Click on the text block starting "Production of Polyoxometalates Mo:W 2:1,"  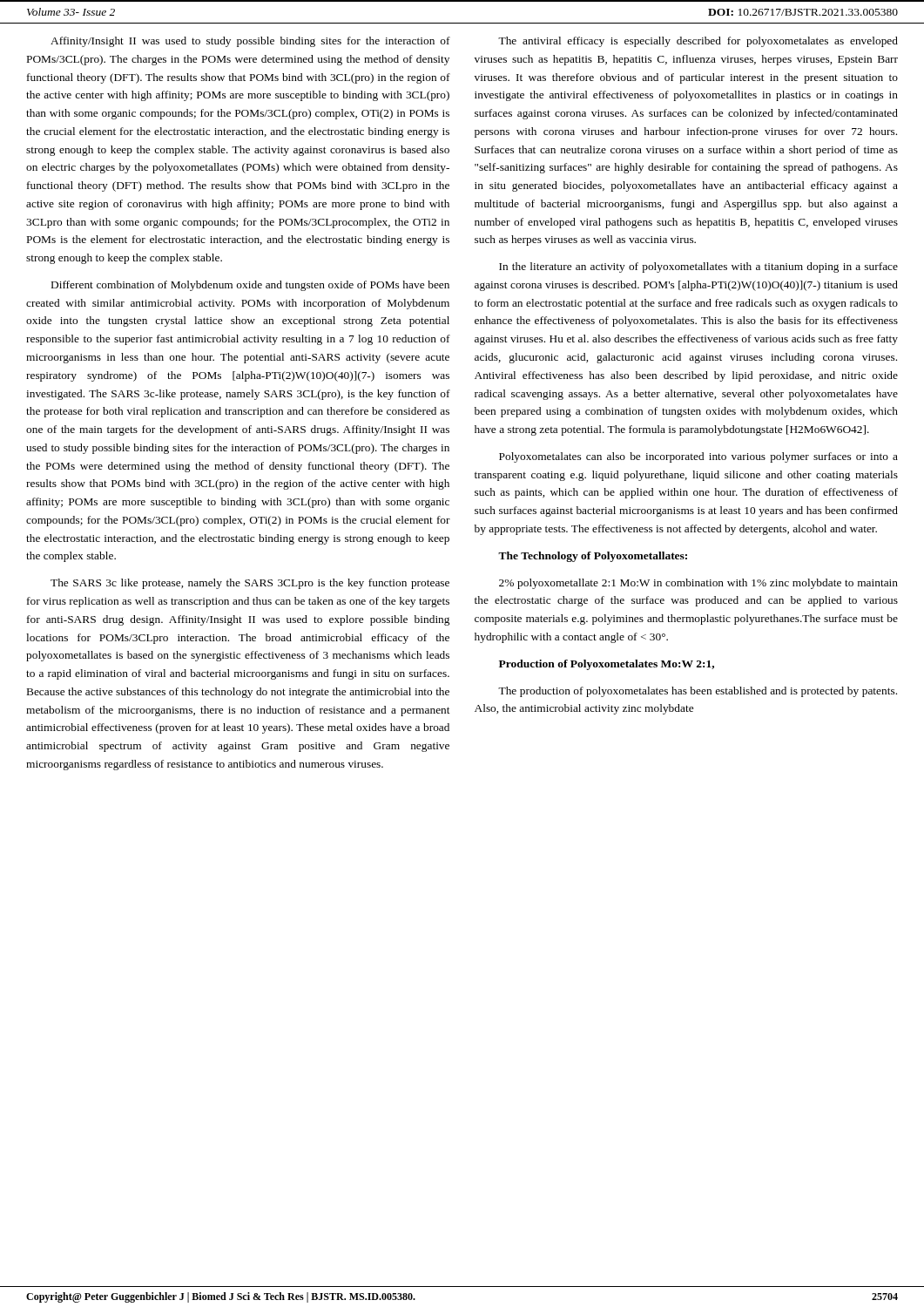[x=686, y=664]
